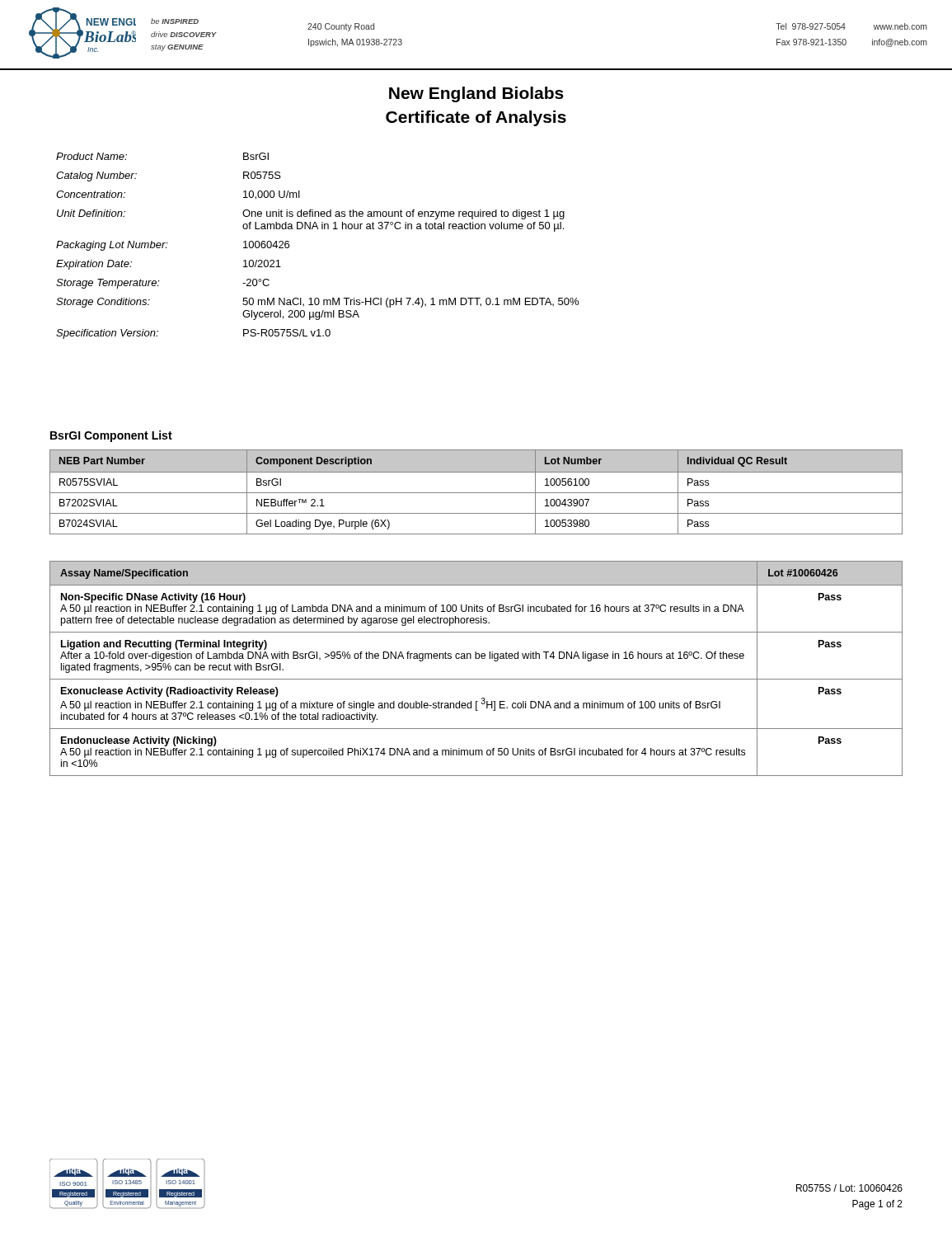Find "BsrGI Component List" on this page
The width and height of the screenshot is (952, 1237).
(x=111, y=435)
